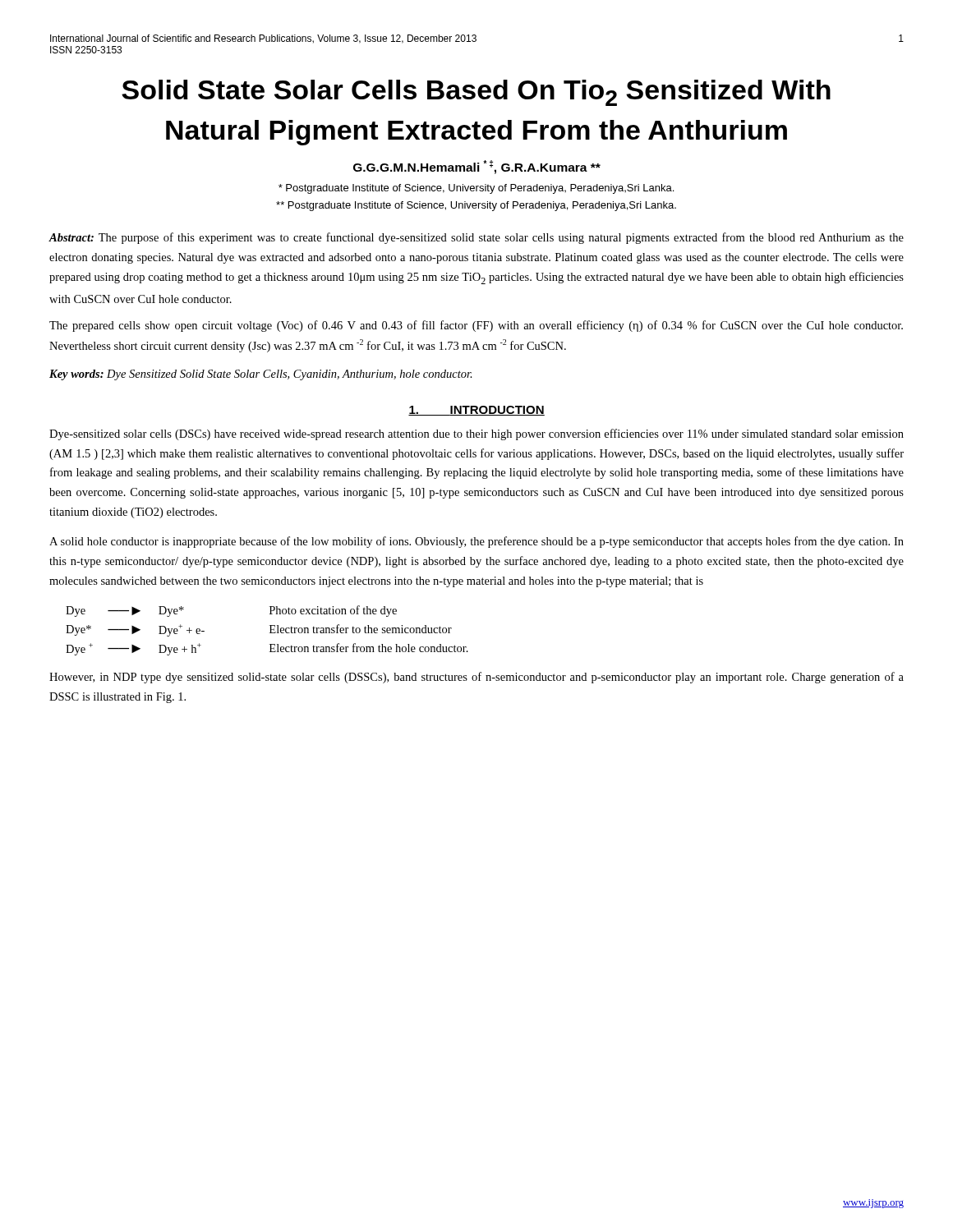Click on the region starting "Abstract: The purpose of this experiment was to"

[x=476, y=292]
